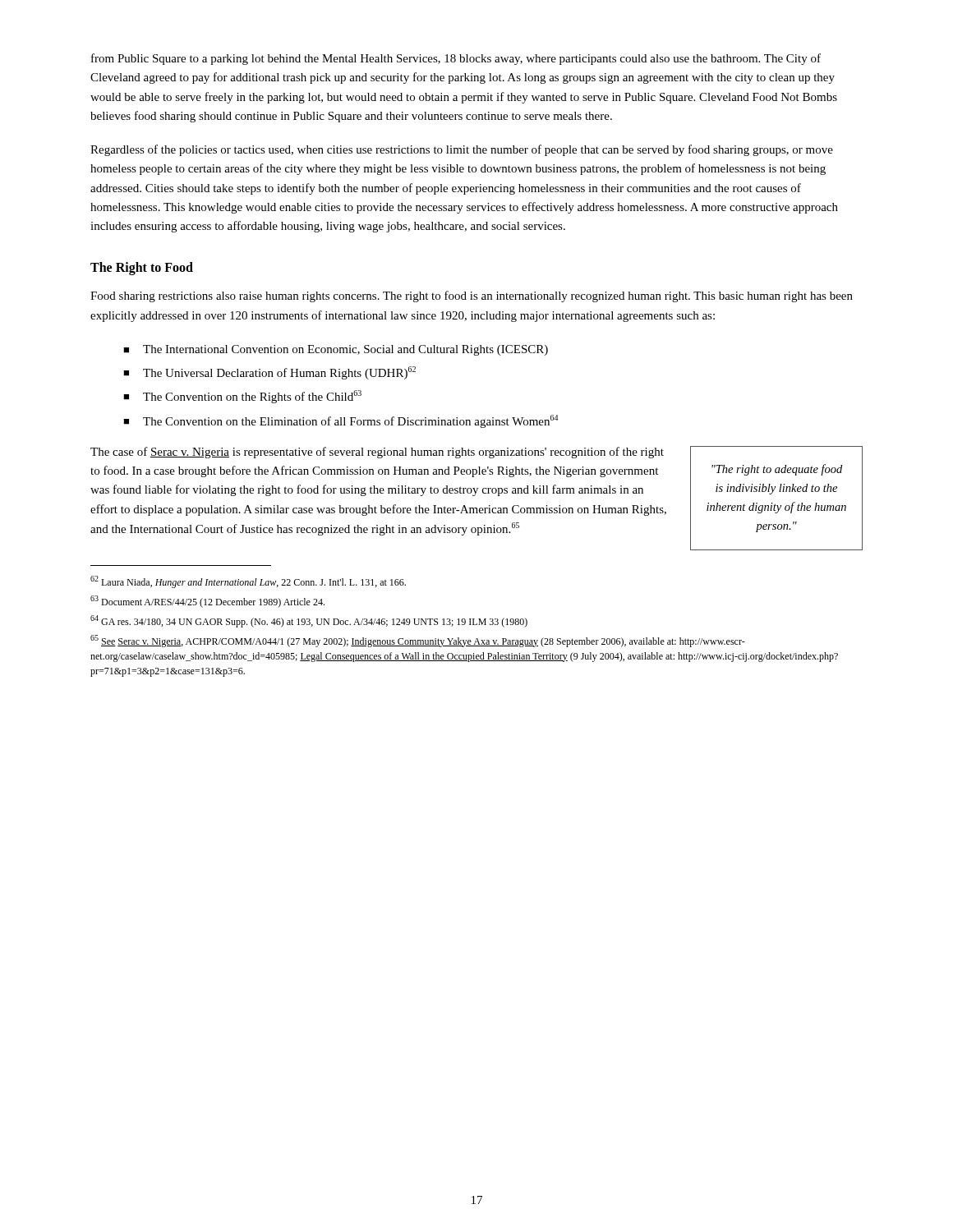The image size is (953, 1232).
Task: Navigate to the block starting "63 Document A/RES/44/25 (12 December 1989)"
Action: click(208, 600)
